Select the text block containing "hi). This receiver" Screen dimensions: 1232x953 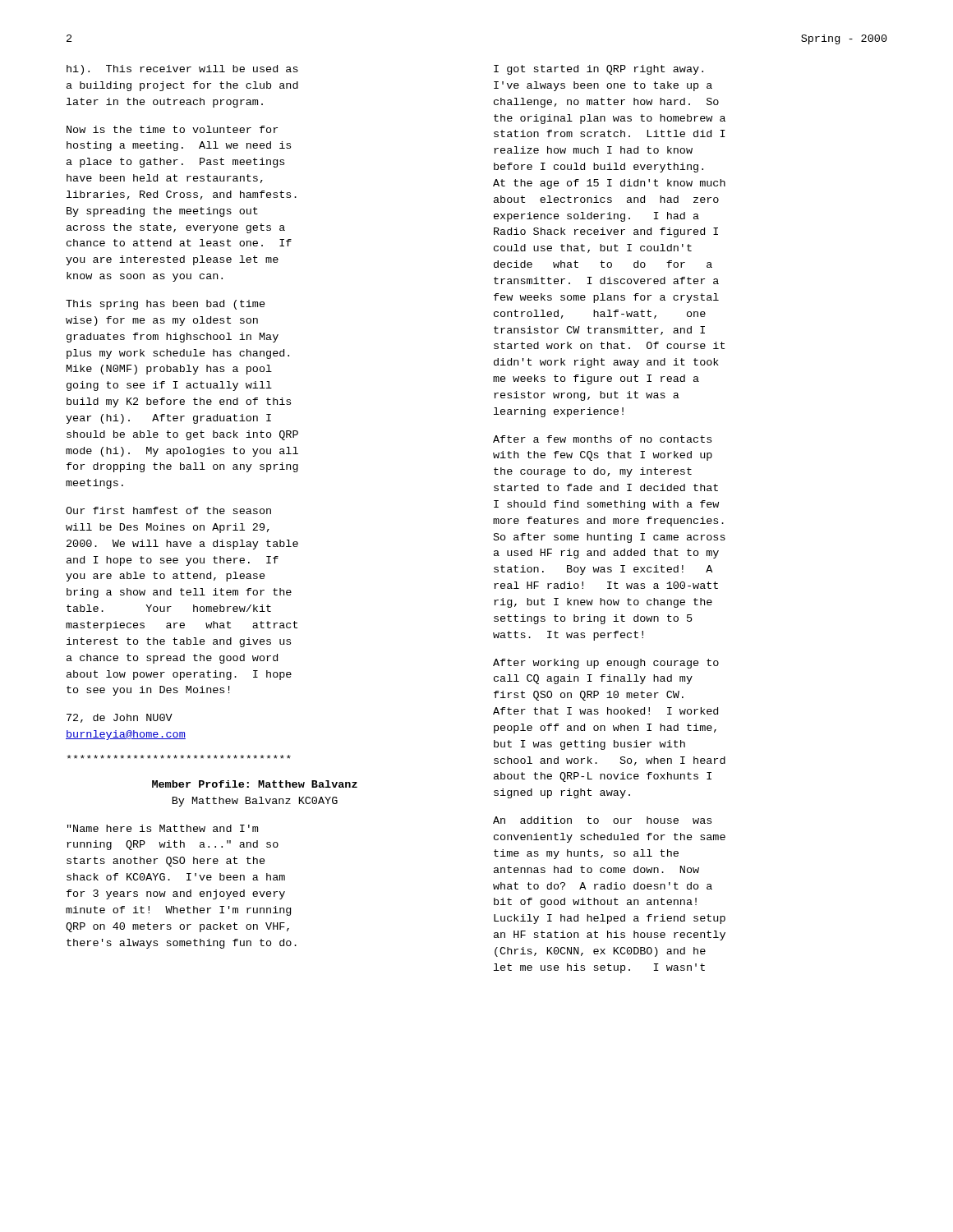182,86
